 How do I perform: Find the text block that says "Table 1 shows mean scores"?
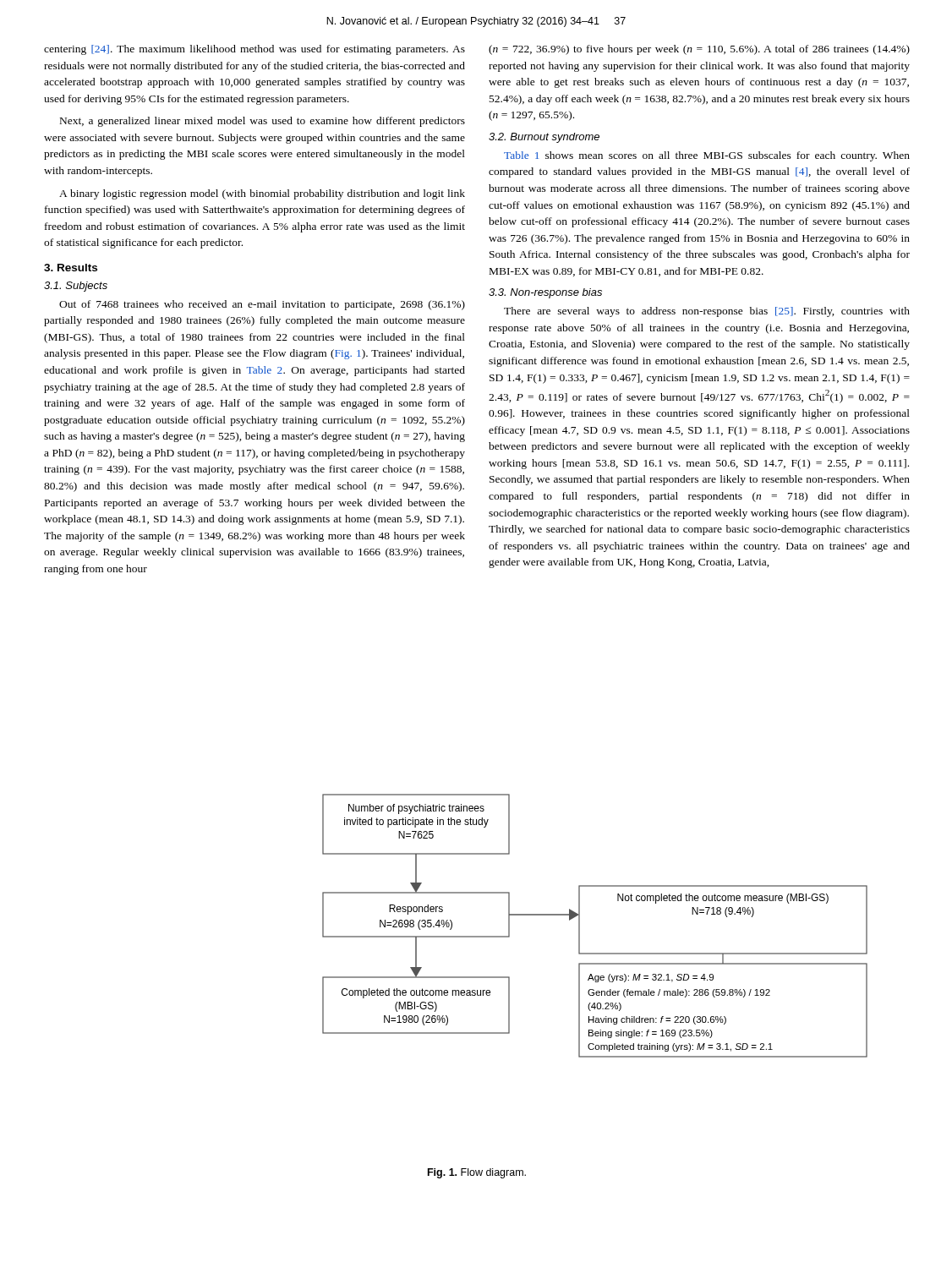tap(699, 213)
